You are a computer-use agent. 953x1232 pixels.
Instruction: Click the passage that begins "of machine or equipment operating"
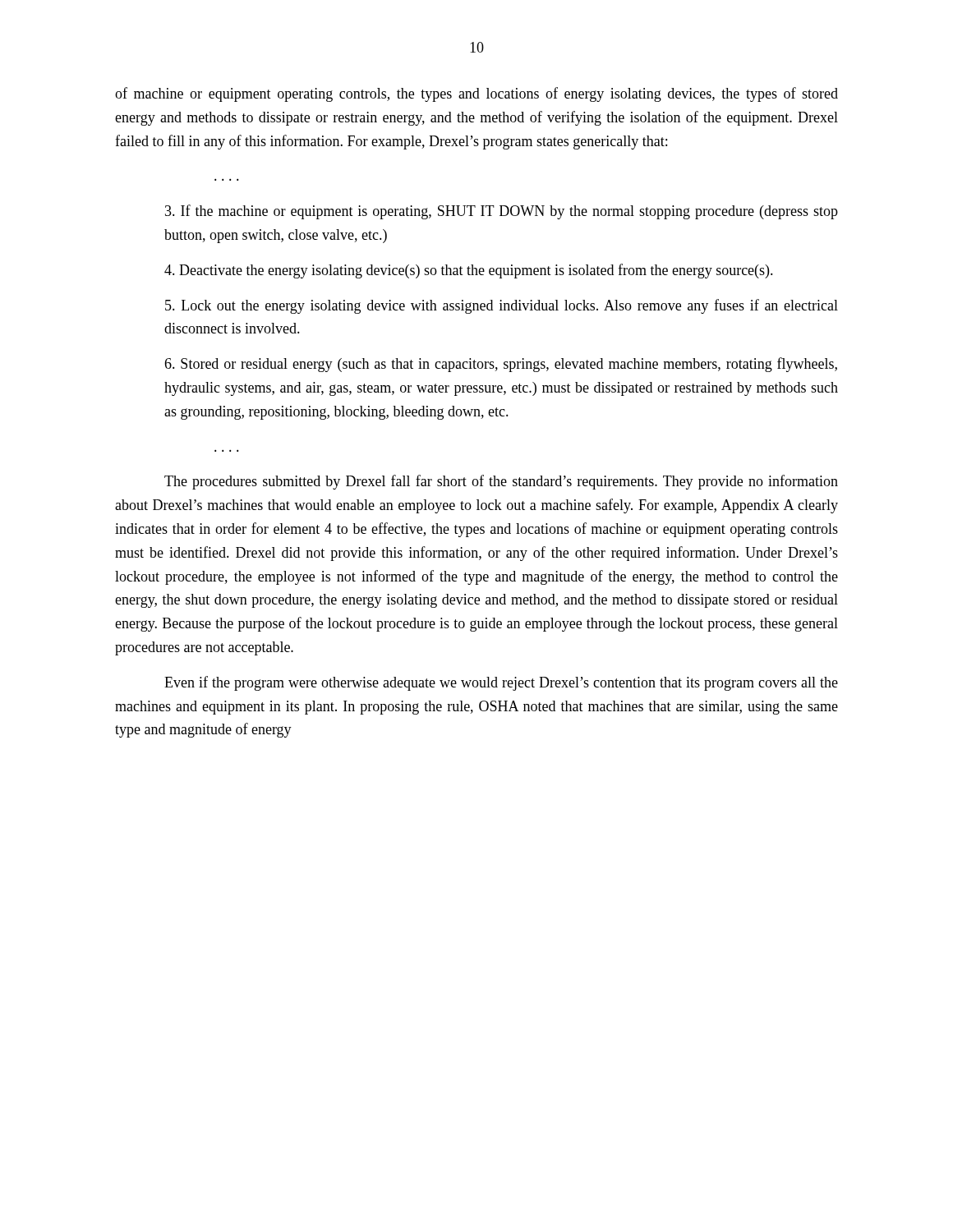click(476, 118)
